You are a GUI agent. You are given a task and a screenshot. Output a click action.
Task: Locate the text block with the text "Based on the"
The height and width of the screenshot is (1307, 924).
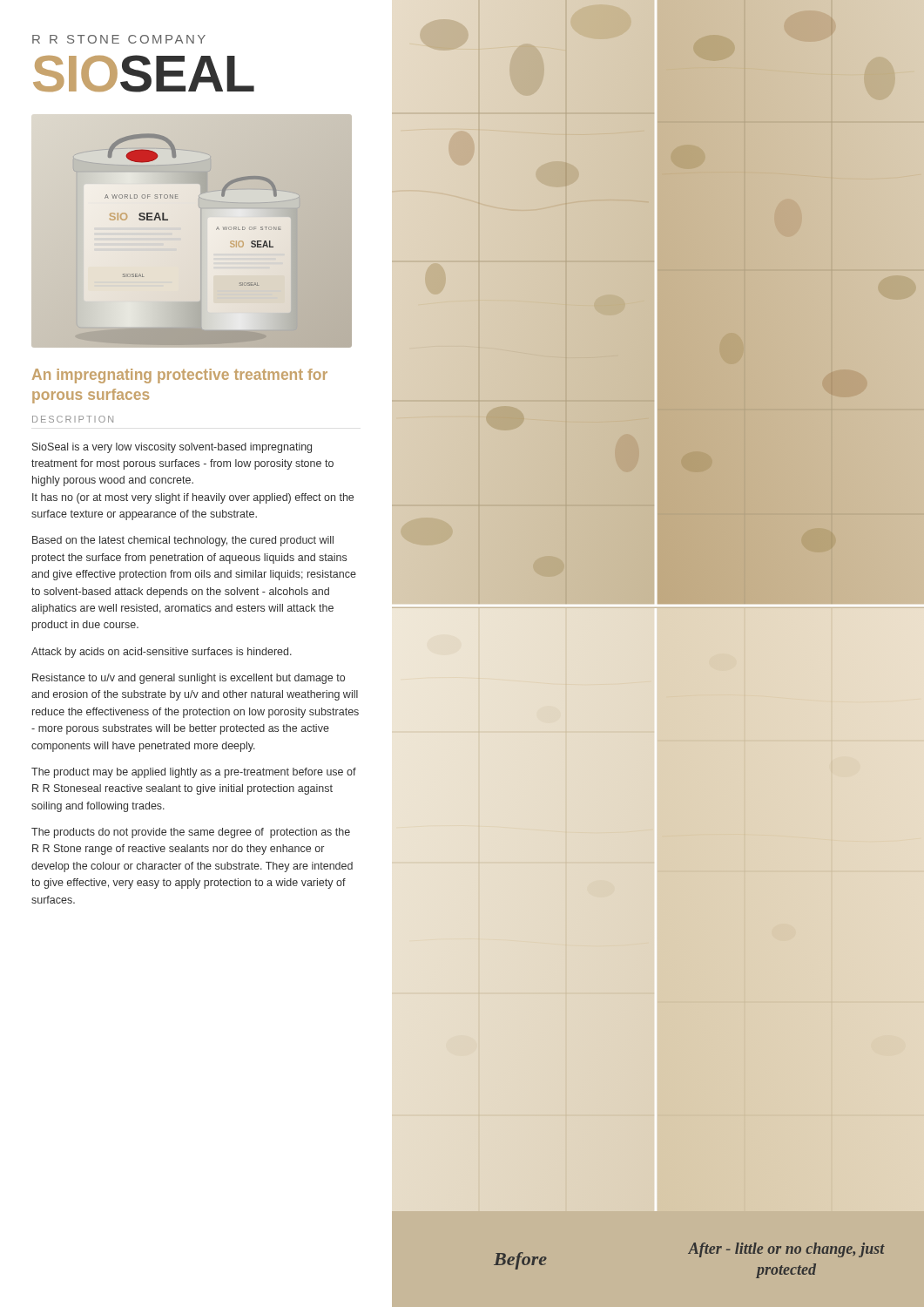tap(194, 583)
